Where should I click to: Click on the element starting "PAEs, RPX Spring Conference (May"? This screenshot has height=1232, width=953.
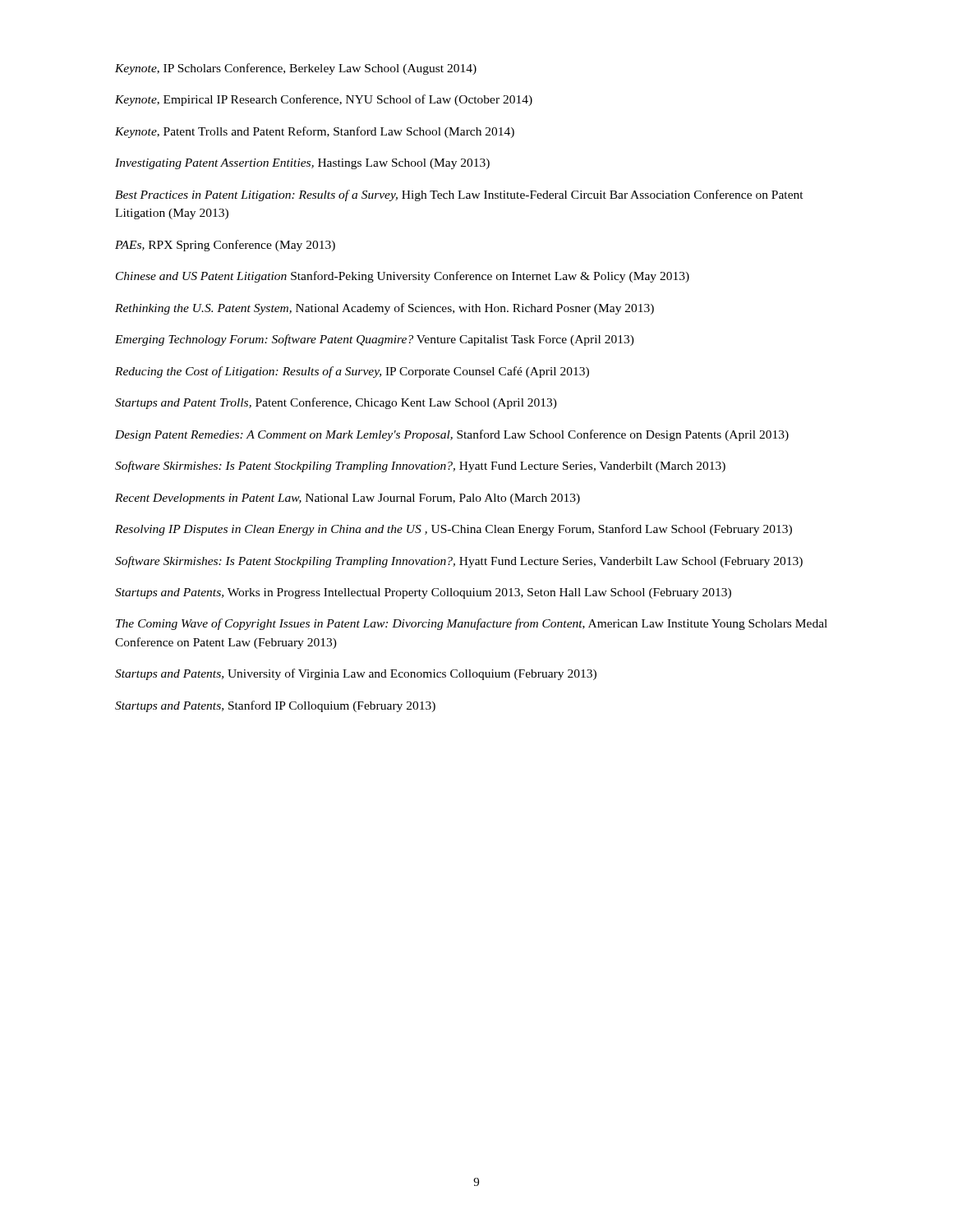tap(225, 244)
